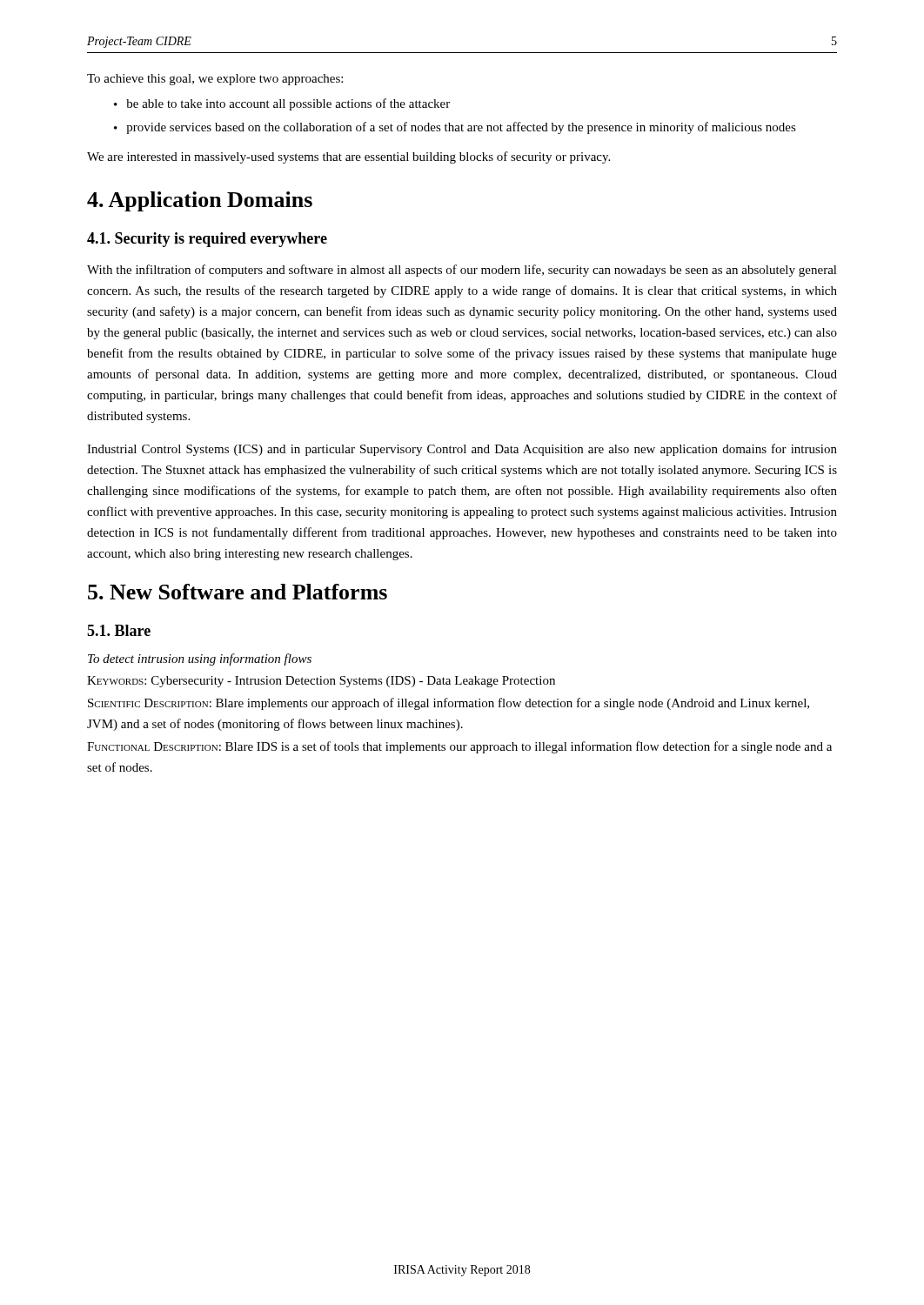Image resolution: width=924 pixels, height=1305 pixels.
Task: Select the block starting "4. Application Domains"
Action: click(x=200, y=200)
